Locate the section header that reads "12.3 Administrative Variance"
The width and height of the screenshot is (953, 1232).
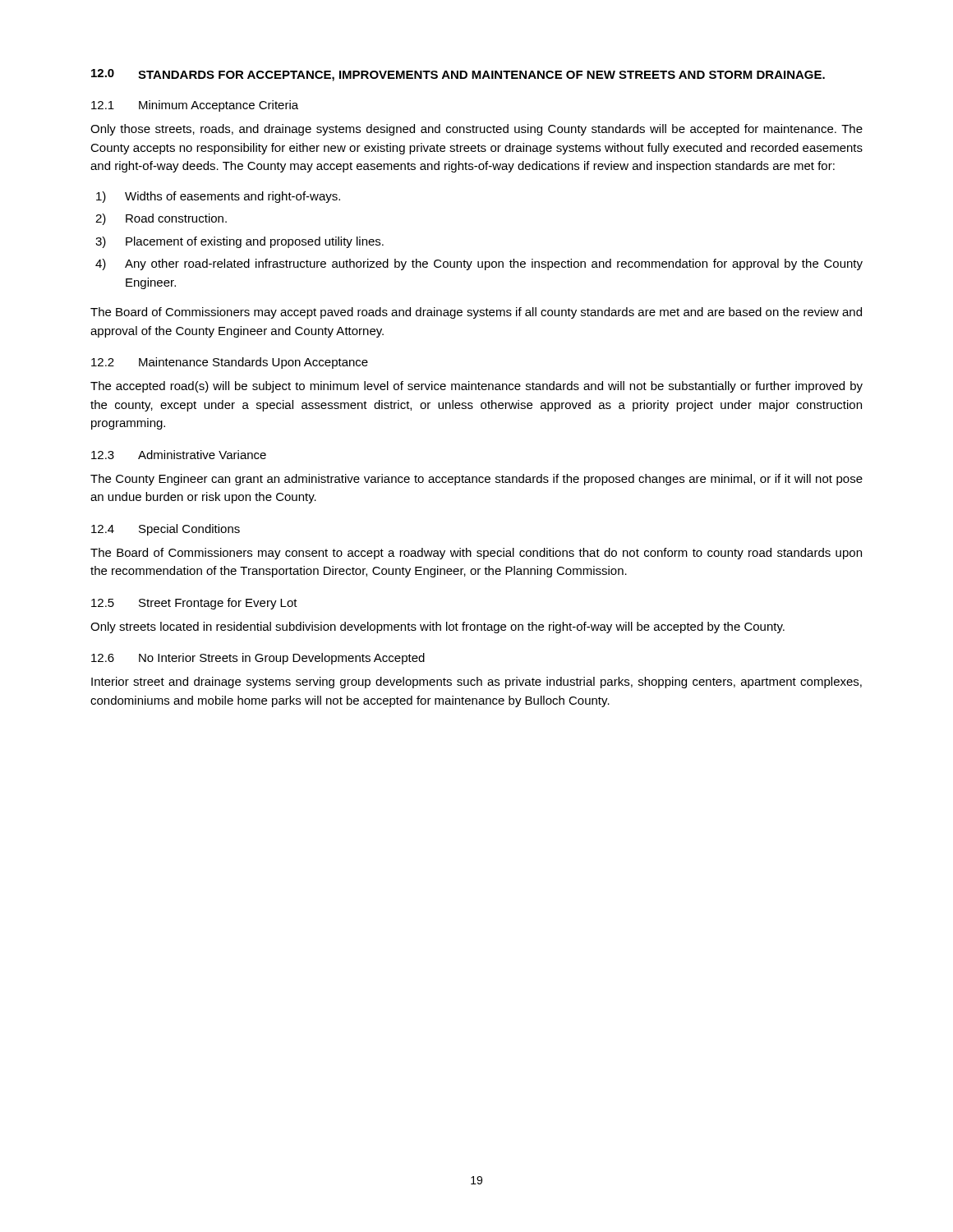[x=178, y=454]
